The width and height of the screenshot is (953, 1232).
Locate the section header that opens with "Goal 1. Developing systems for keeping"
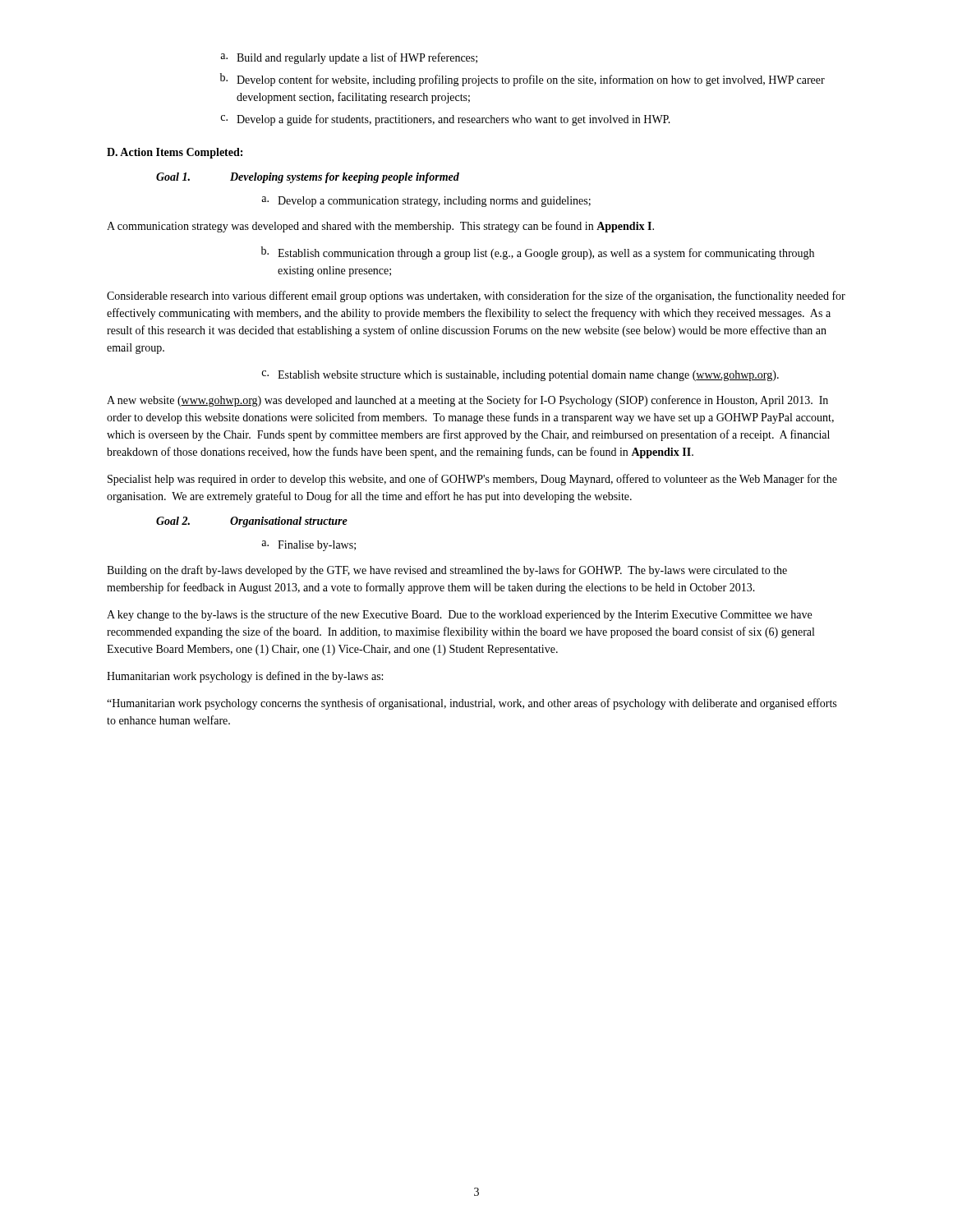coord(308,177)
